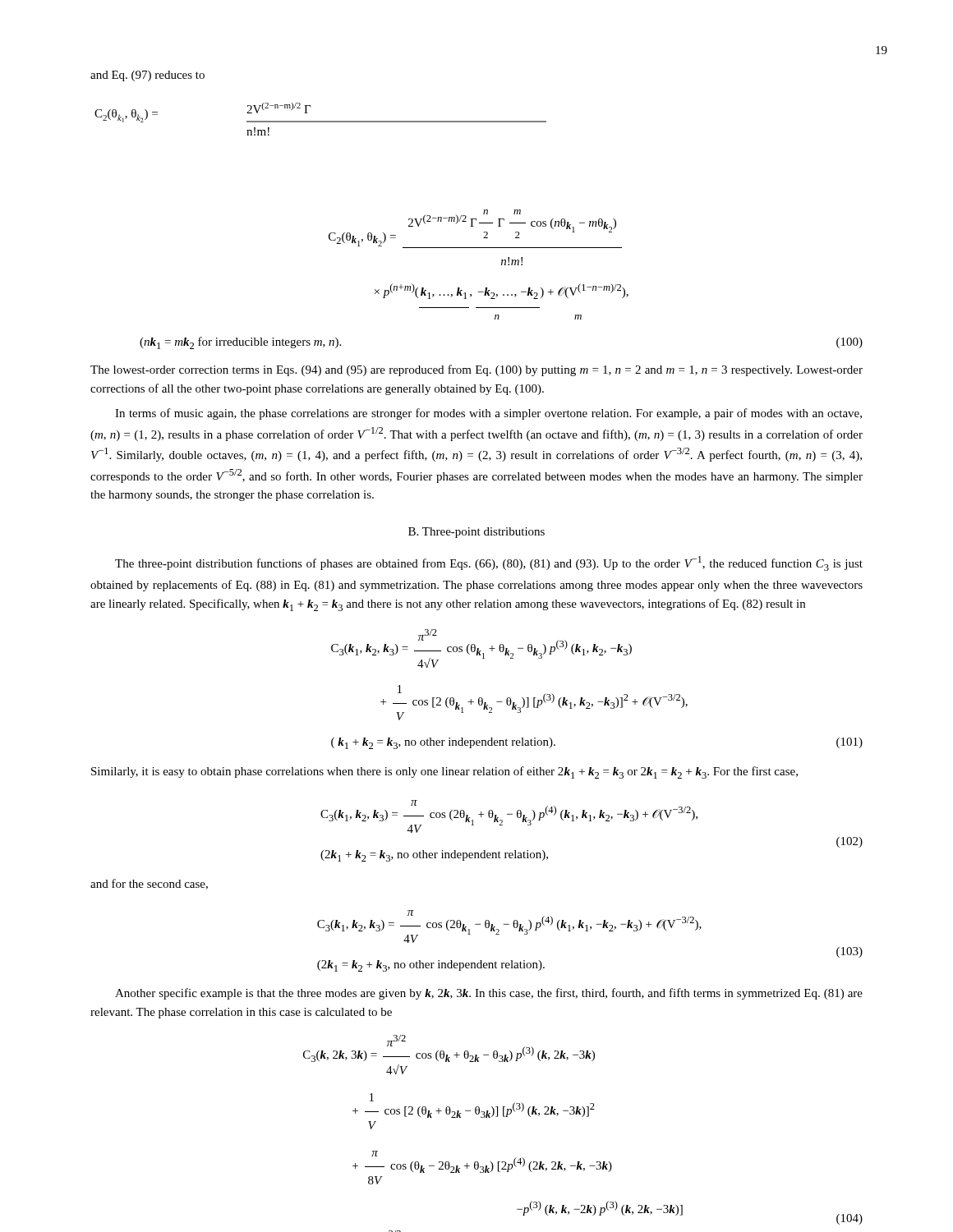Screen dimensions: 1232x953
Task: Where is the passage that starts "and for the"?
Action: tap(149, 883)
